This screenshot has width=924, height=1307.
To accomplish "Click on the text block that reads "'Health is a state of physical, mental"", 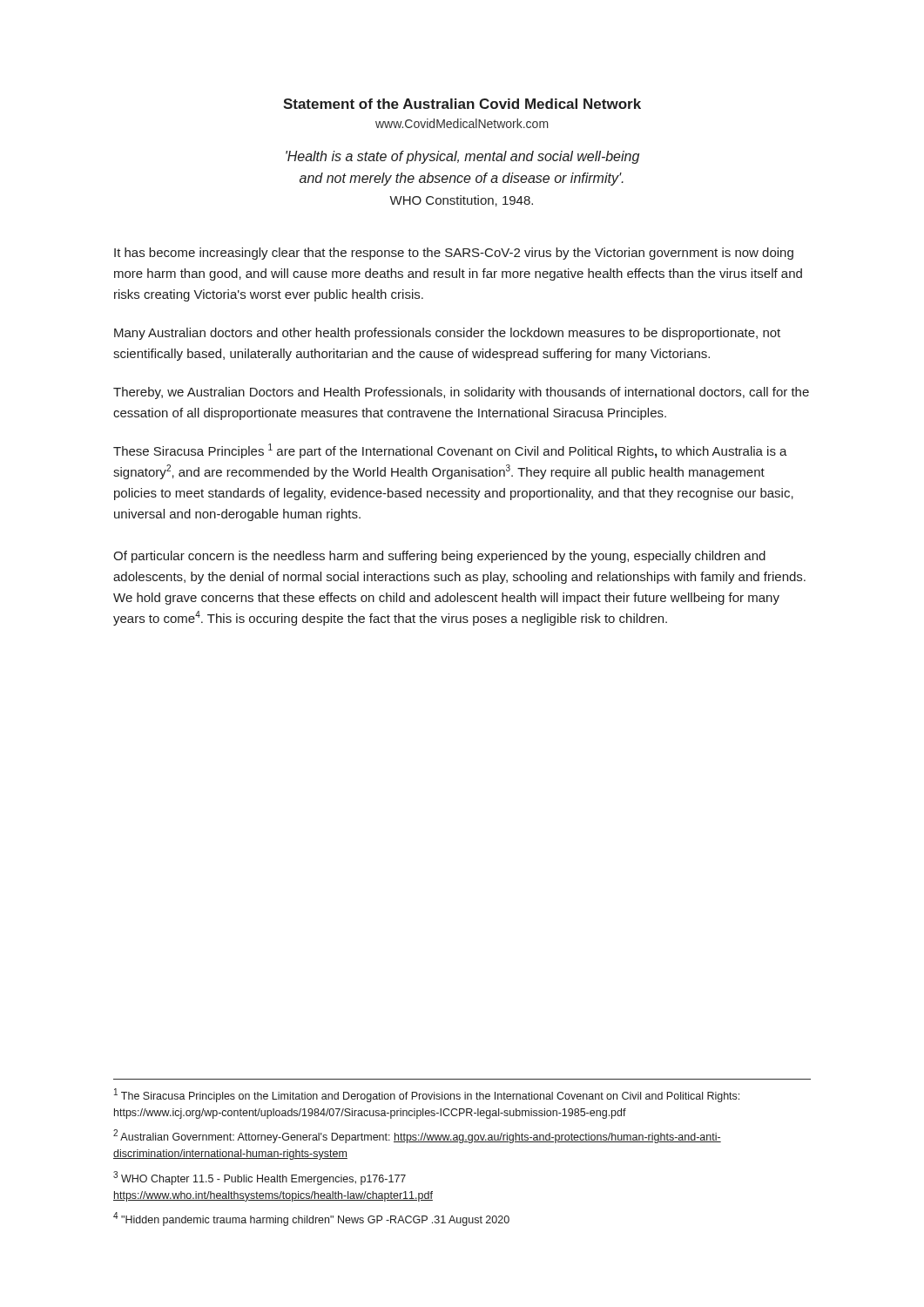I will 462,178.
